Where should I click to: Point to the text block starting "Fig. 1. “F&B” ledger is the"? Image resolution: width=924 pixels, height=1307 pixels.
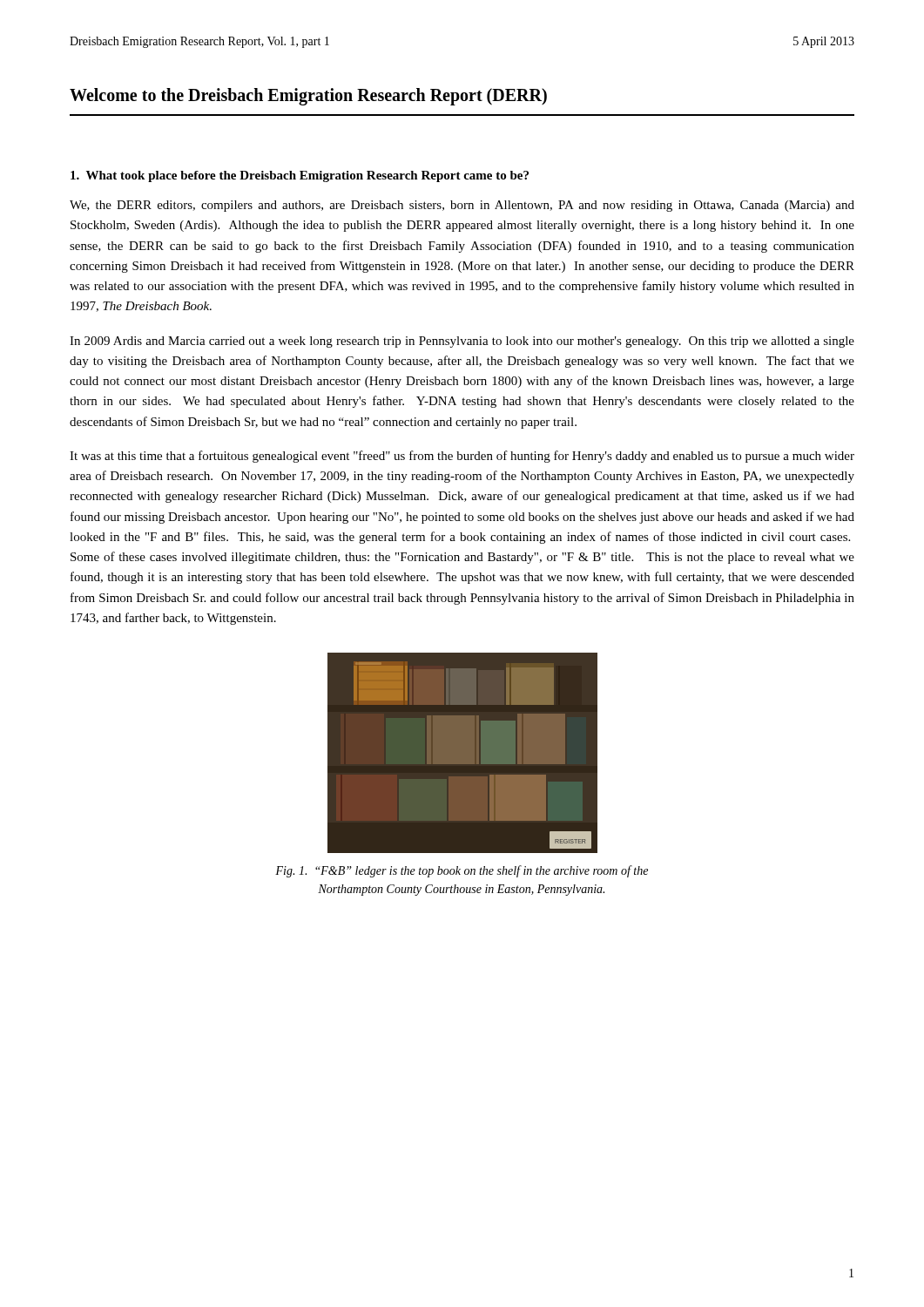coord(462,880)
